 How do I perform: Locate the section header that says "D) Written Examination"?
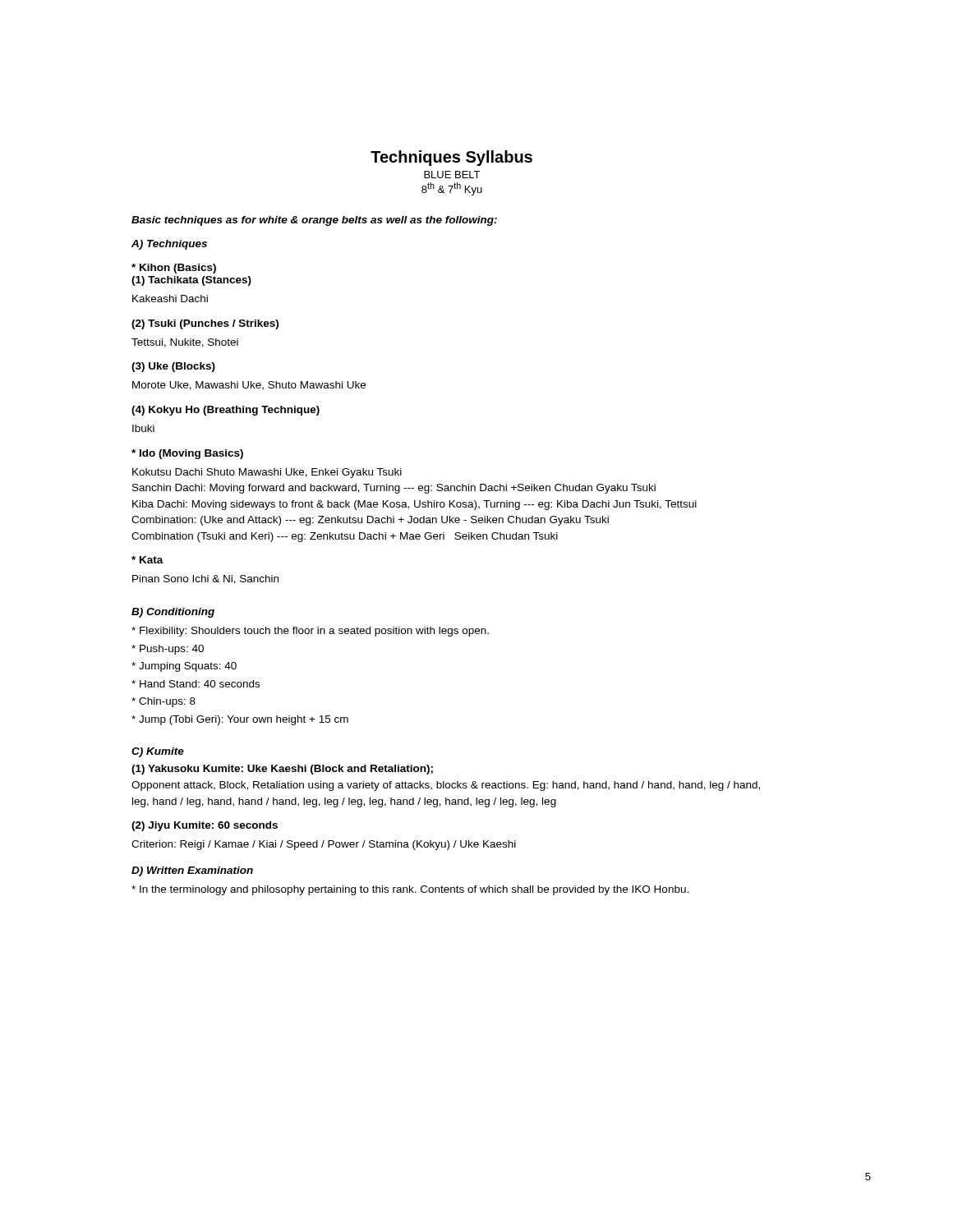point(192,870)
